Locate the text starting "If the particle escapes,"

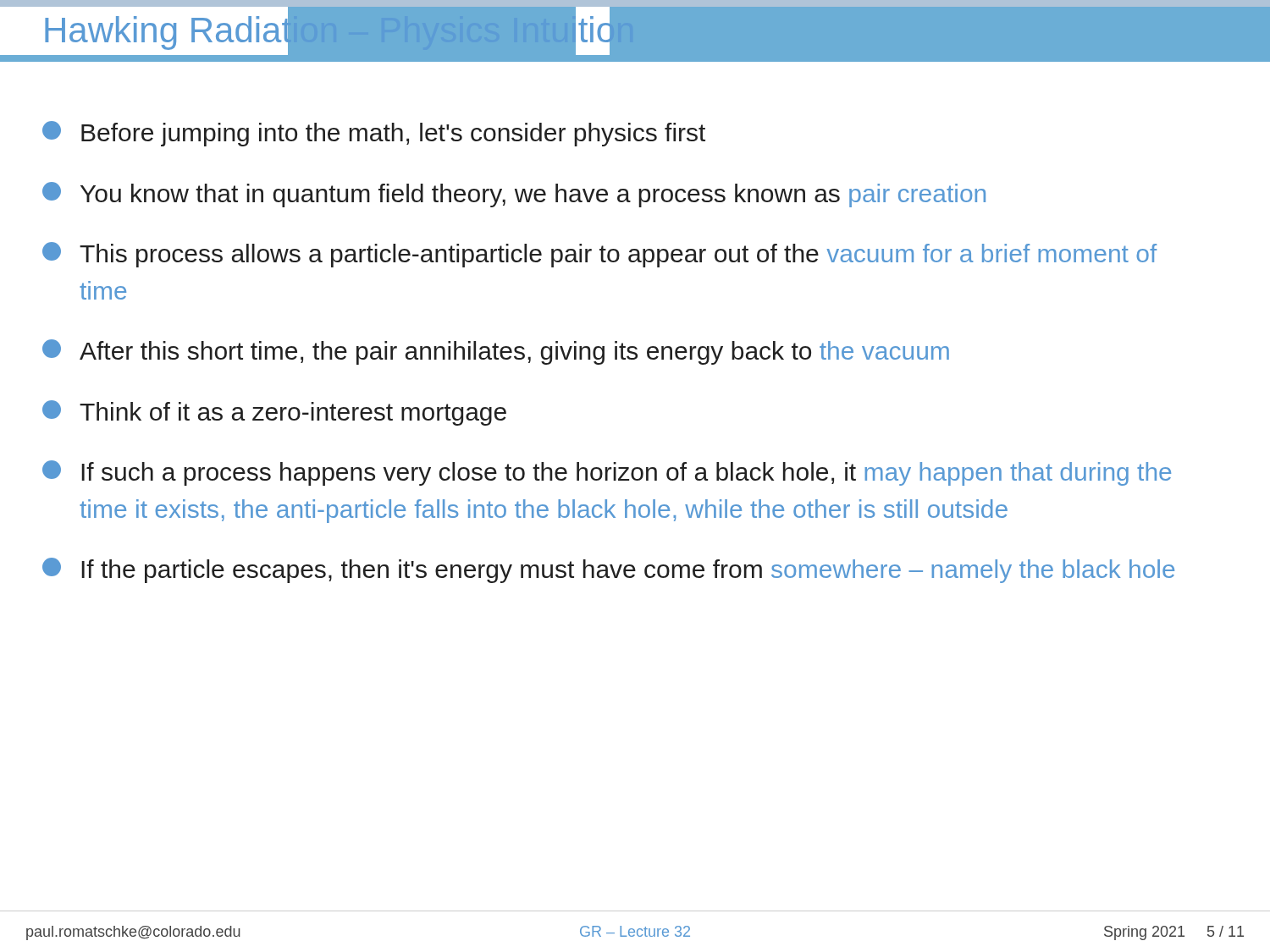(x=609, y=569)
